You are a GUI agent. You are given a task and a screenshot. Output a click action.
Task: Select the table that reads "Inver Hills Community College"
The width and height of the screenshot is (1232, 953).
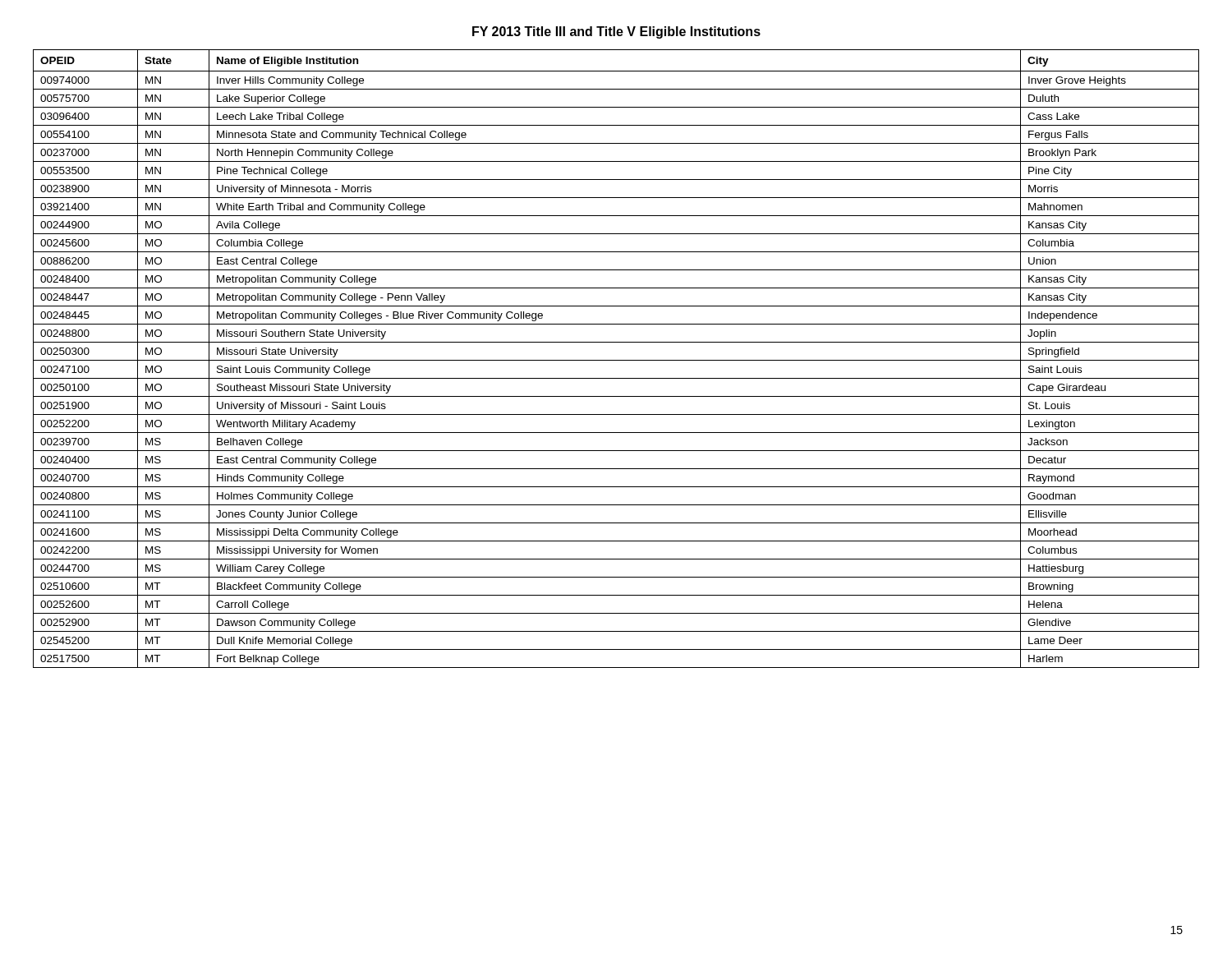pos(616,359)
